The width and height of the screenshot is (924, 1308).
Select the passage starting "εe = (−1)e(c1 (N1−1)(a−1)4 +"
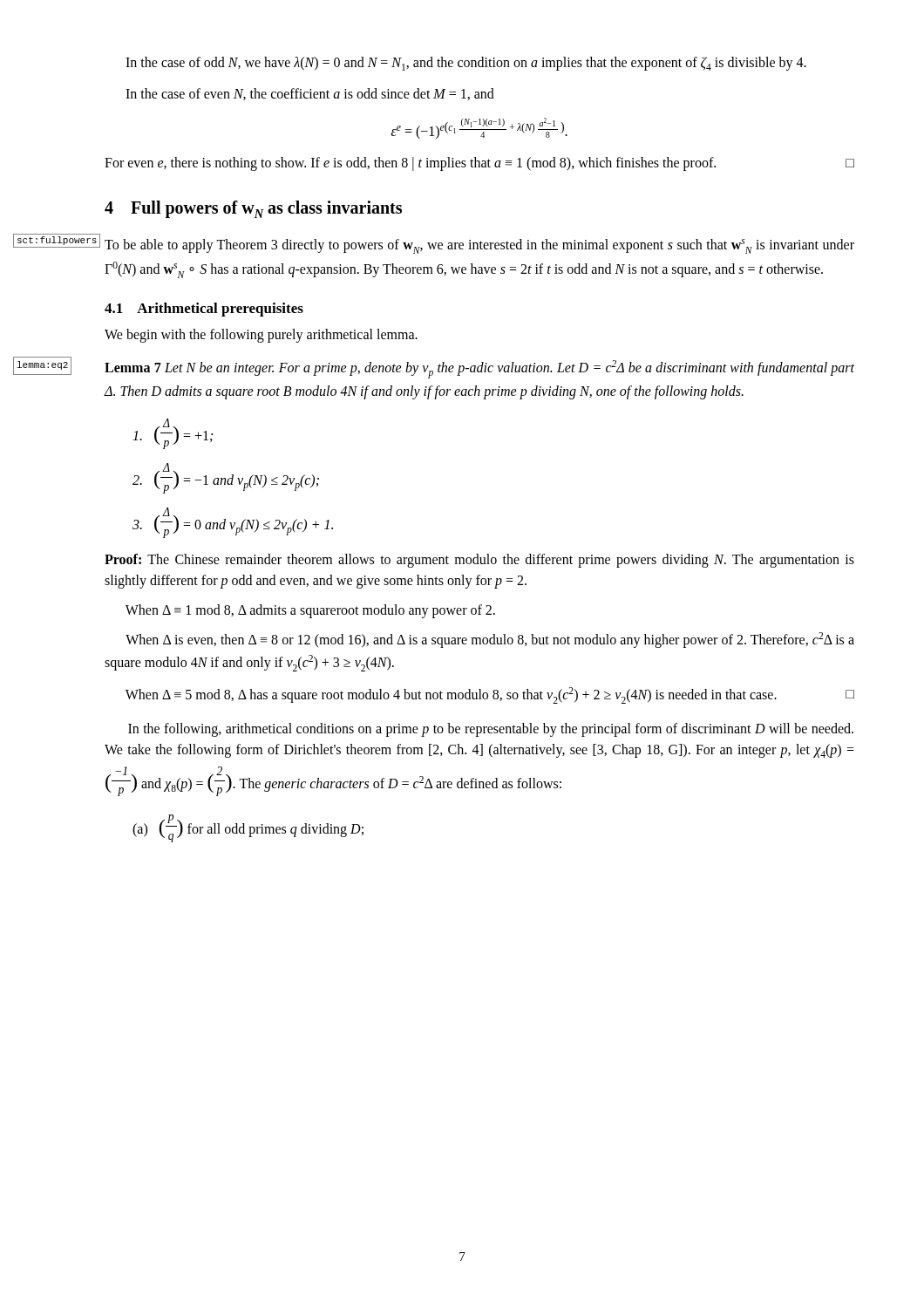[479, 129]
